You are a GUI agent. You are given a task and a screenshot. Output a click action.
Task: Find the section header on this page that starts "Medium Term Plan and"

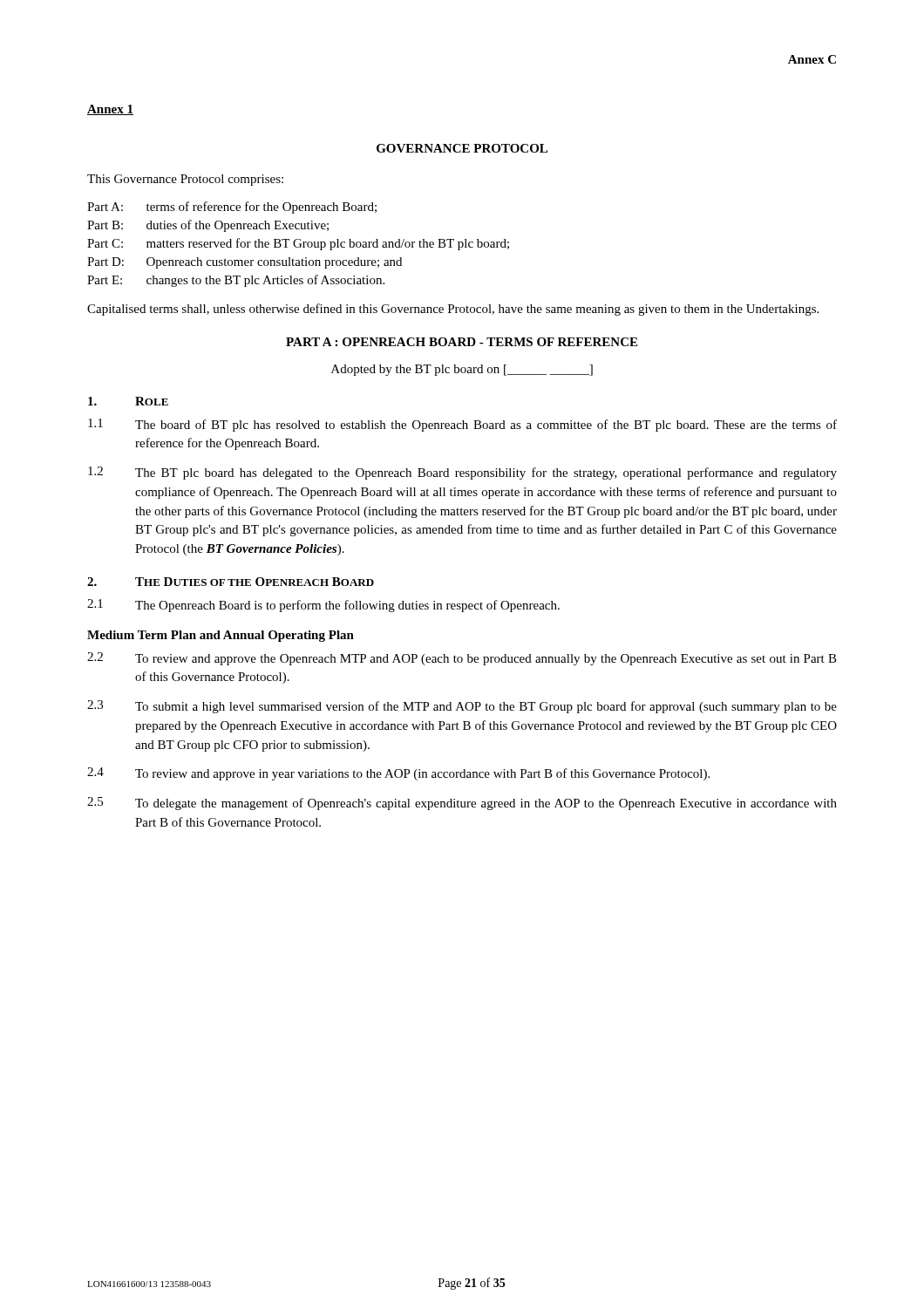click(220, 634)
